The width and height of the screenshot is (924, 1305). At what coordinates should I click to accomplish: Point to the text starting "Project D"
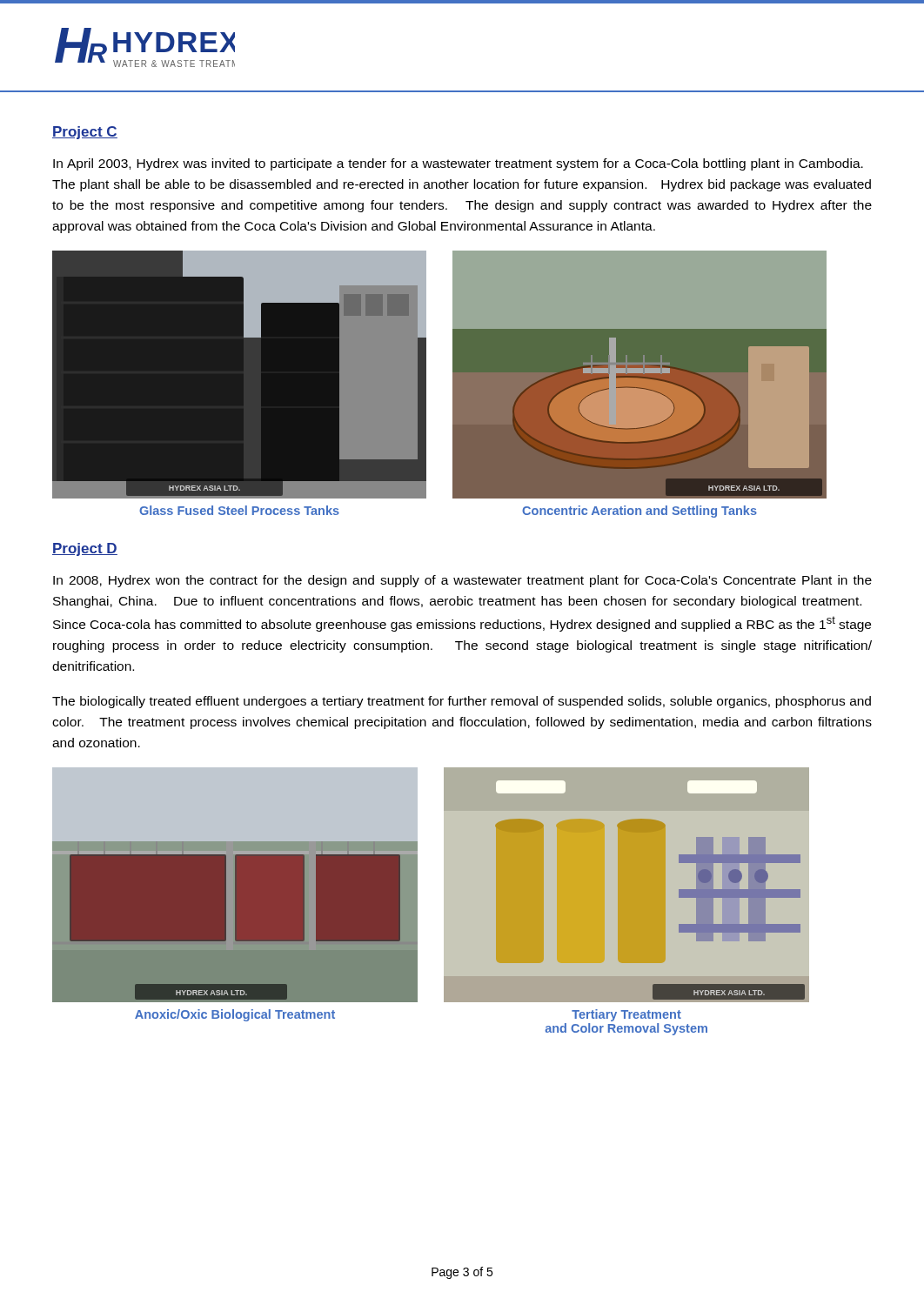coord(85,549)
